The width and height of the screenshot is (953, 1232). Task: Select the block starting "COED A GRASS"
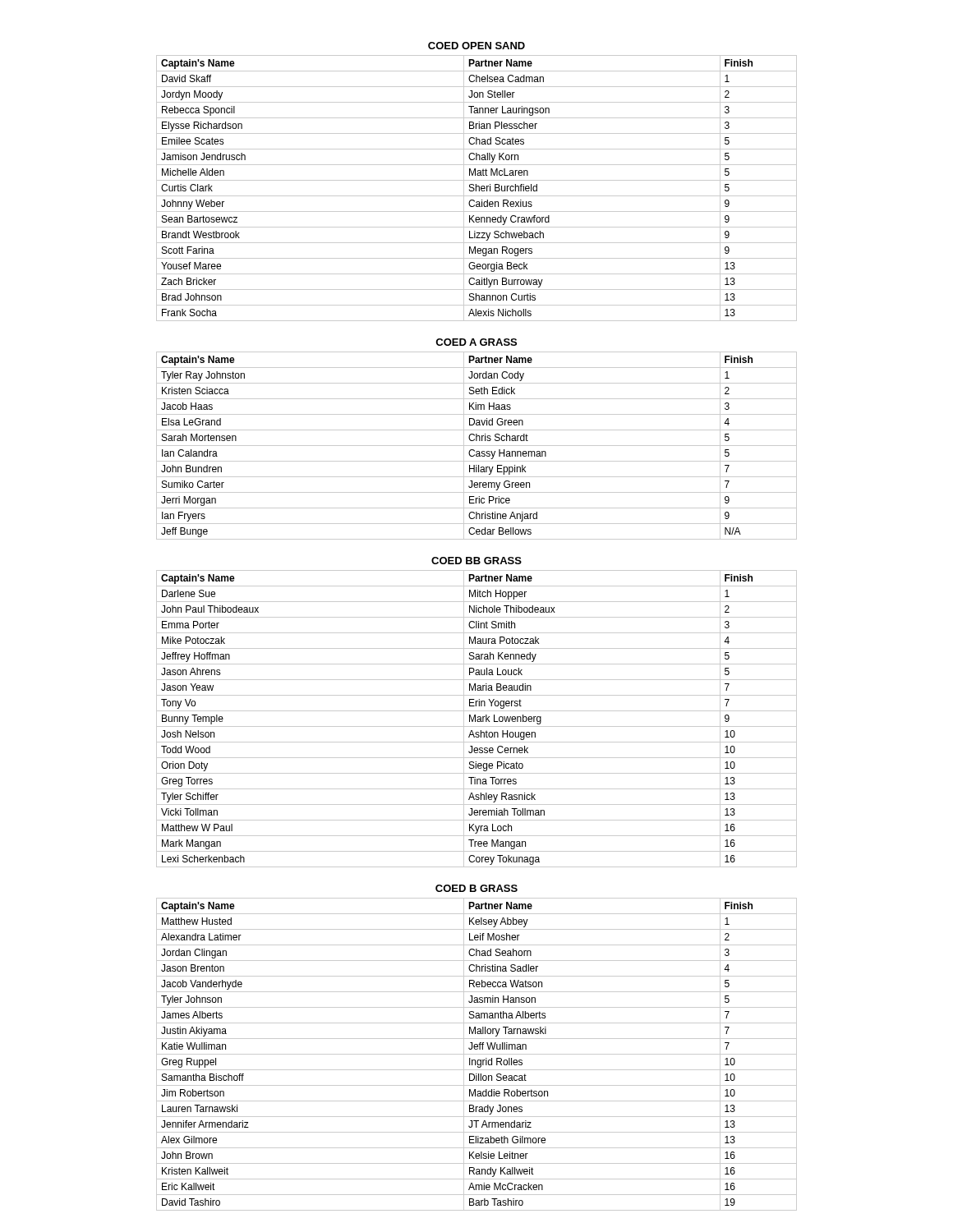coord(476,342)
